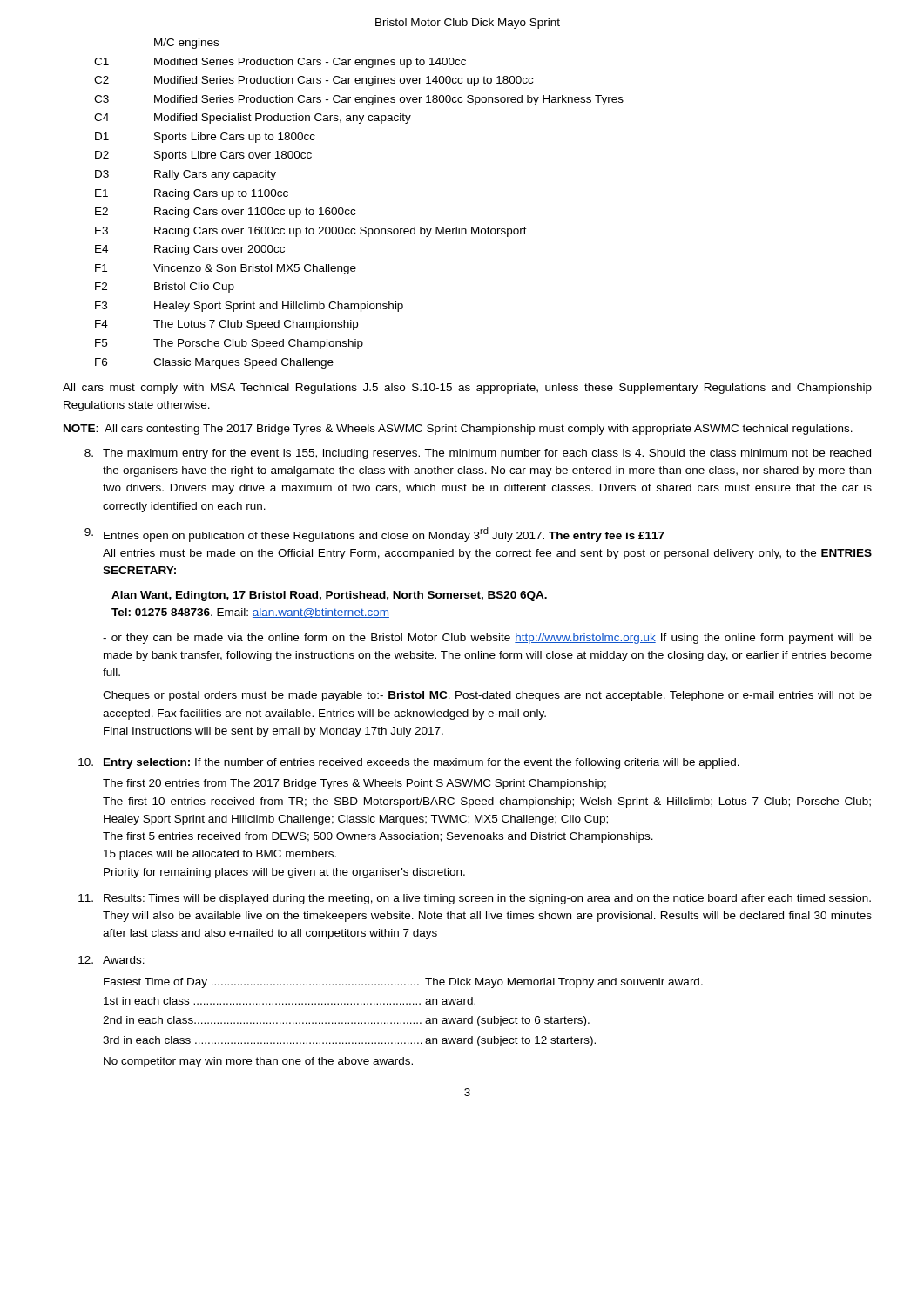
Task: Navigate to the text block starting "C2 Modified Series Production Cars -"
Action: [467, 80]
